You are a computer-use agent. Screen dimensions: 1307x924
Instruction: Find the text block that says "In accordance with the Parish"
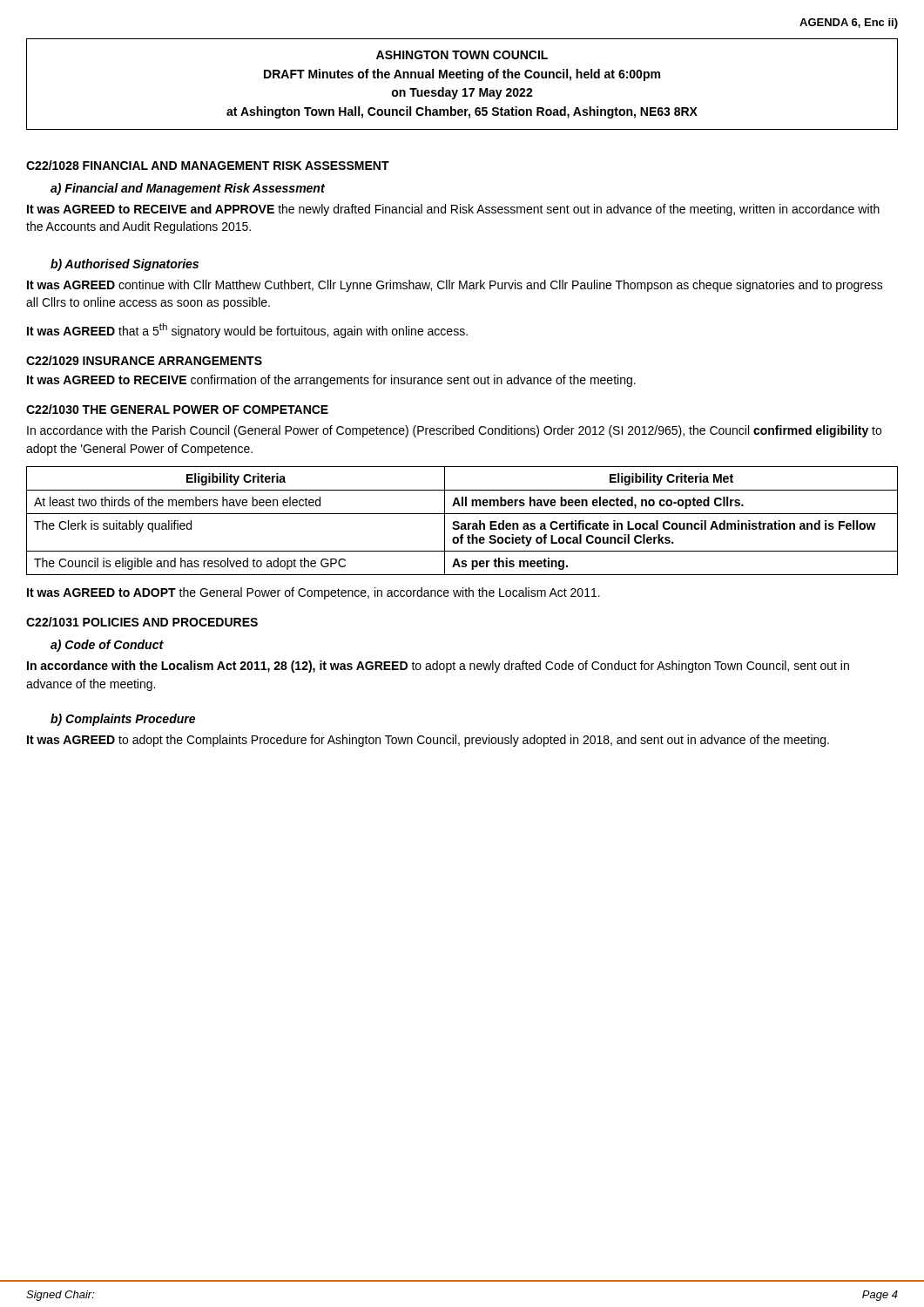tap(454, 440)
